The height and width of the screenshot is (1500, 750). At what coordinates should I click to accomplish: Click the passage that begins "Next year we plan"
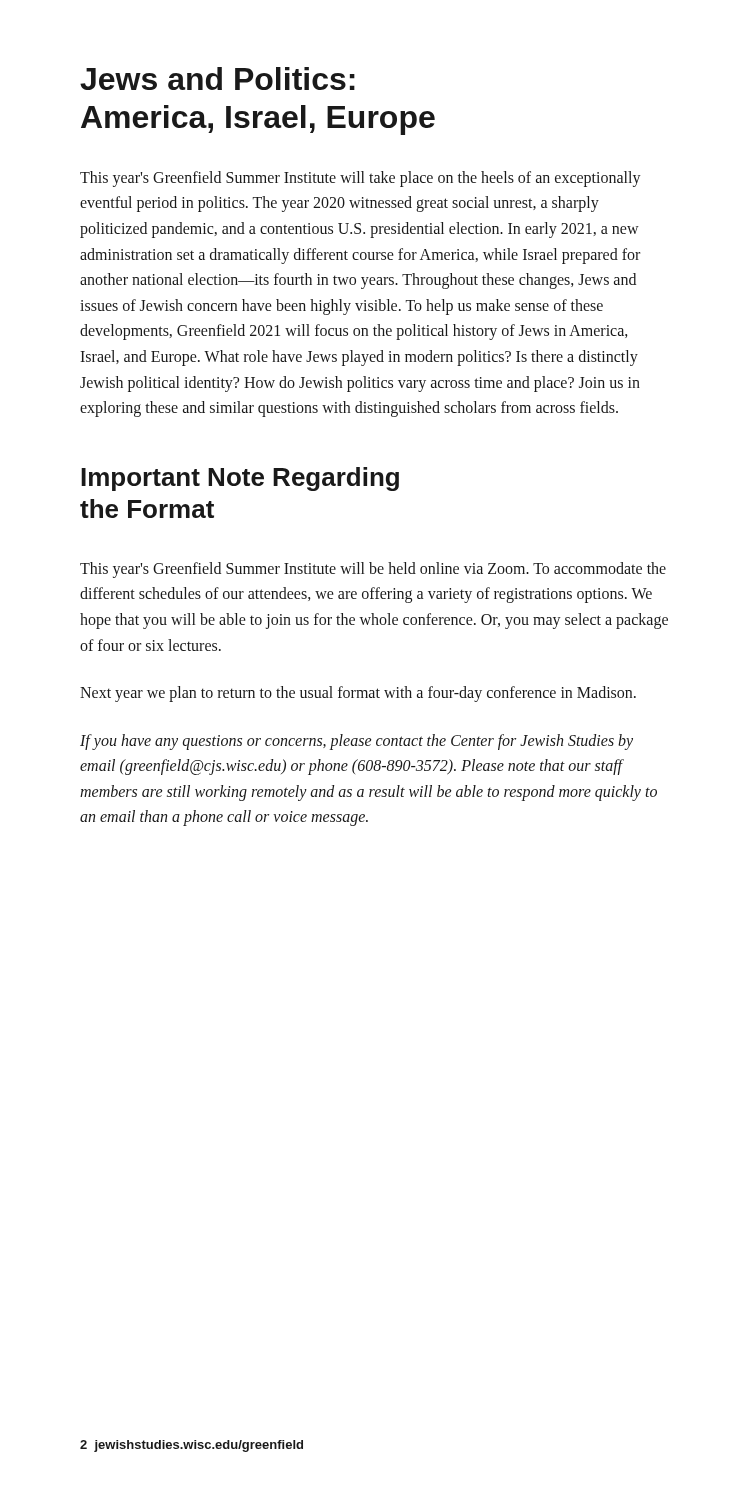click(x=358, y=693)
